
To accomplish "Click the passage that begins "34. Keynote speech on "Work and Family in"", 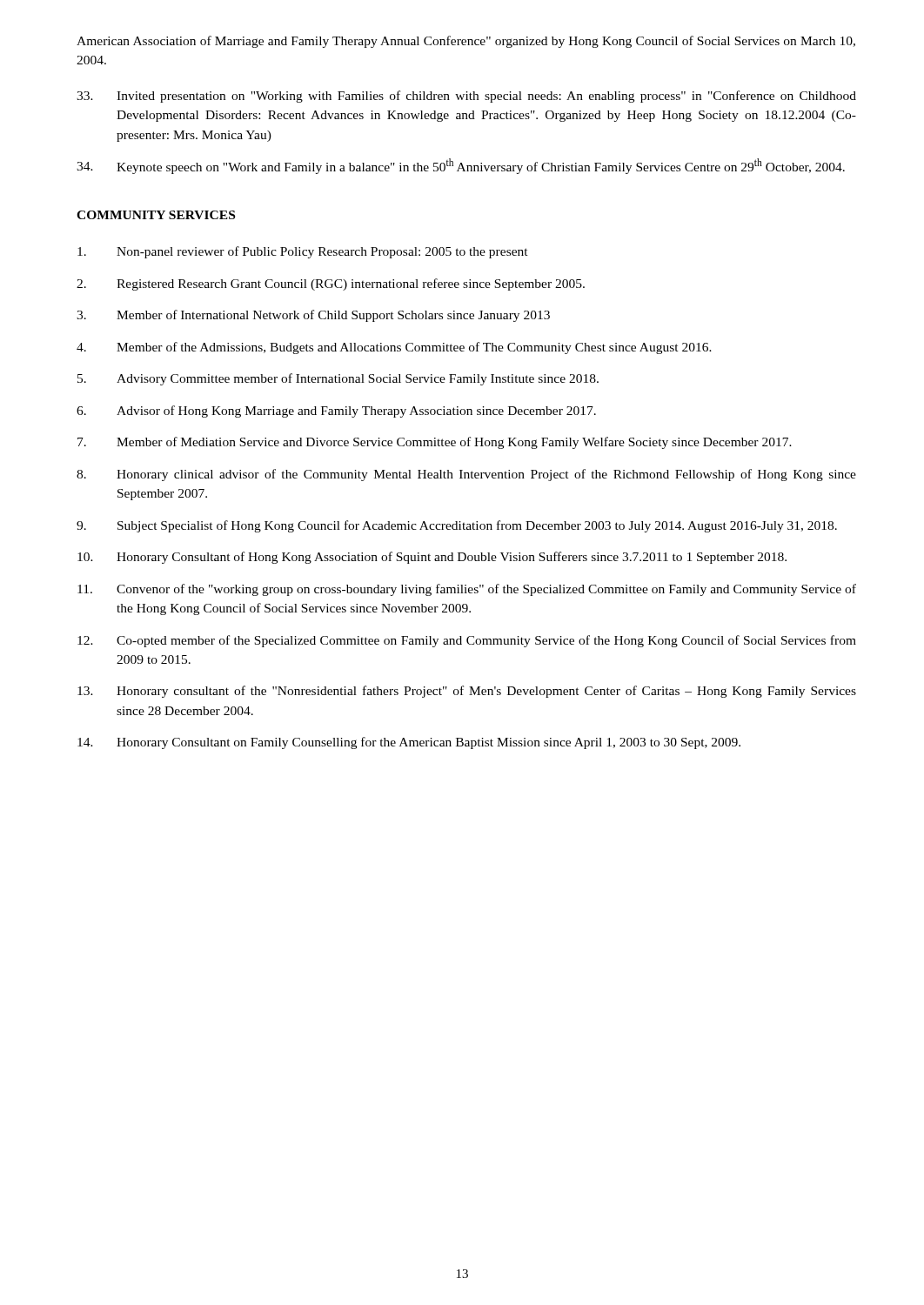I will coord(466,167).
